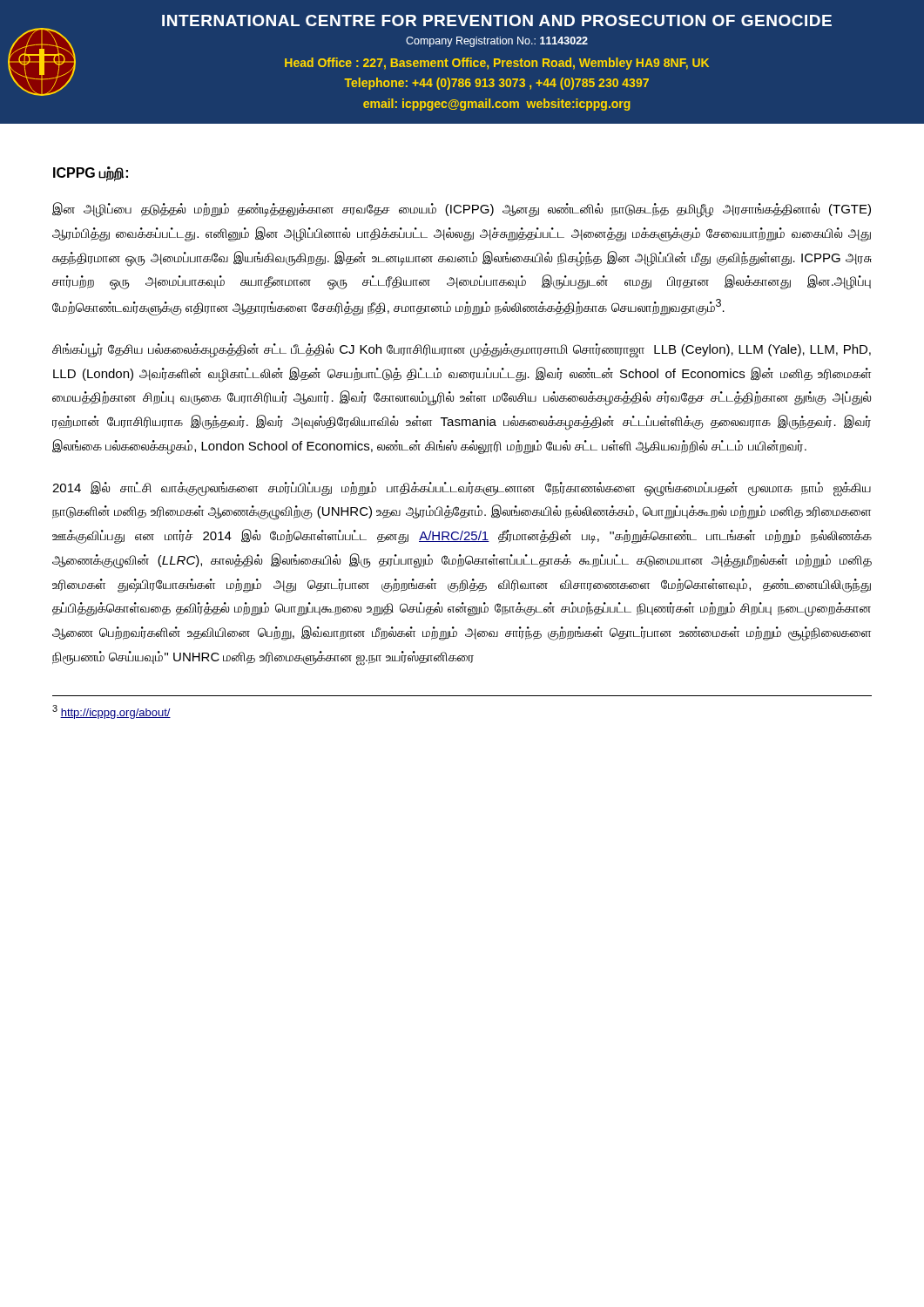
Task: Select the text block that says "இன அழிப்பை தடுத்தல்"
Action: 462,258
